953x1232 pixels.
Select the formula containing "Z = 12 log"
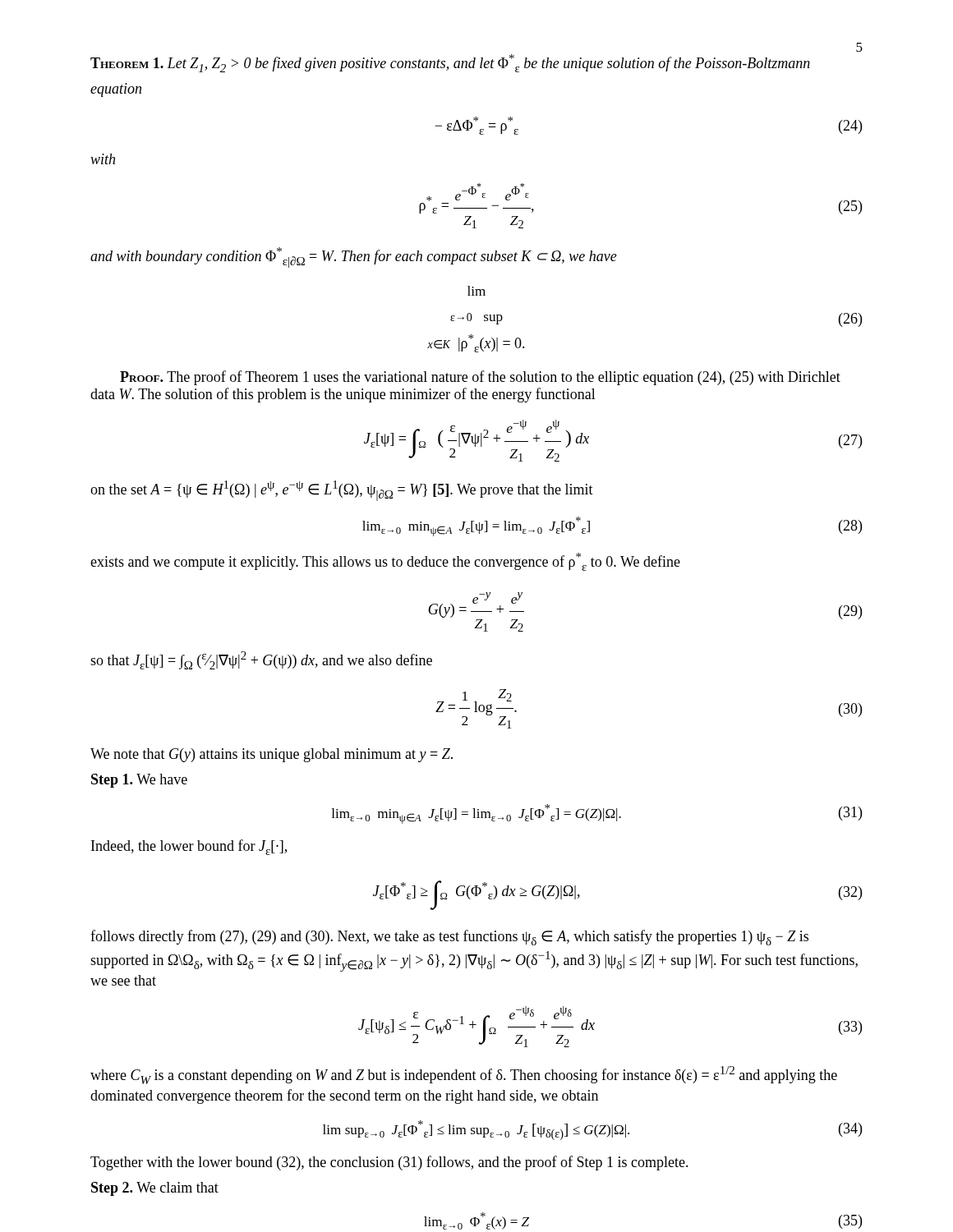point(465,708)
